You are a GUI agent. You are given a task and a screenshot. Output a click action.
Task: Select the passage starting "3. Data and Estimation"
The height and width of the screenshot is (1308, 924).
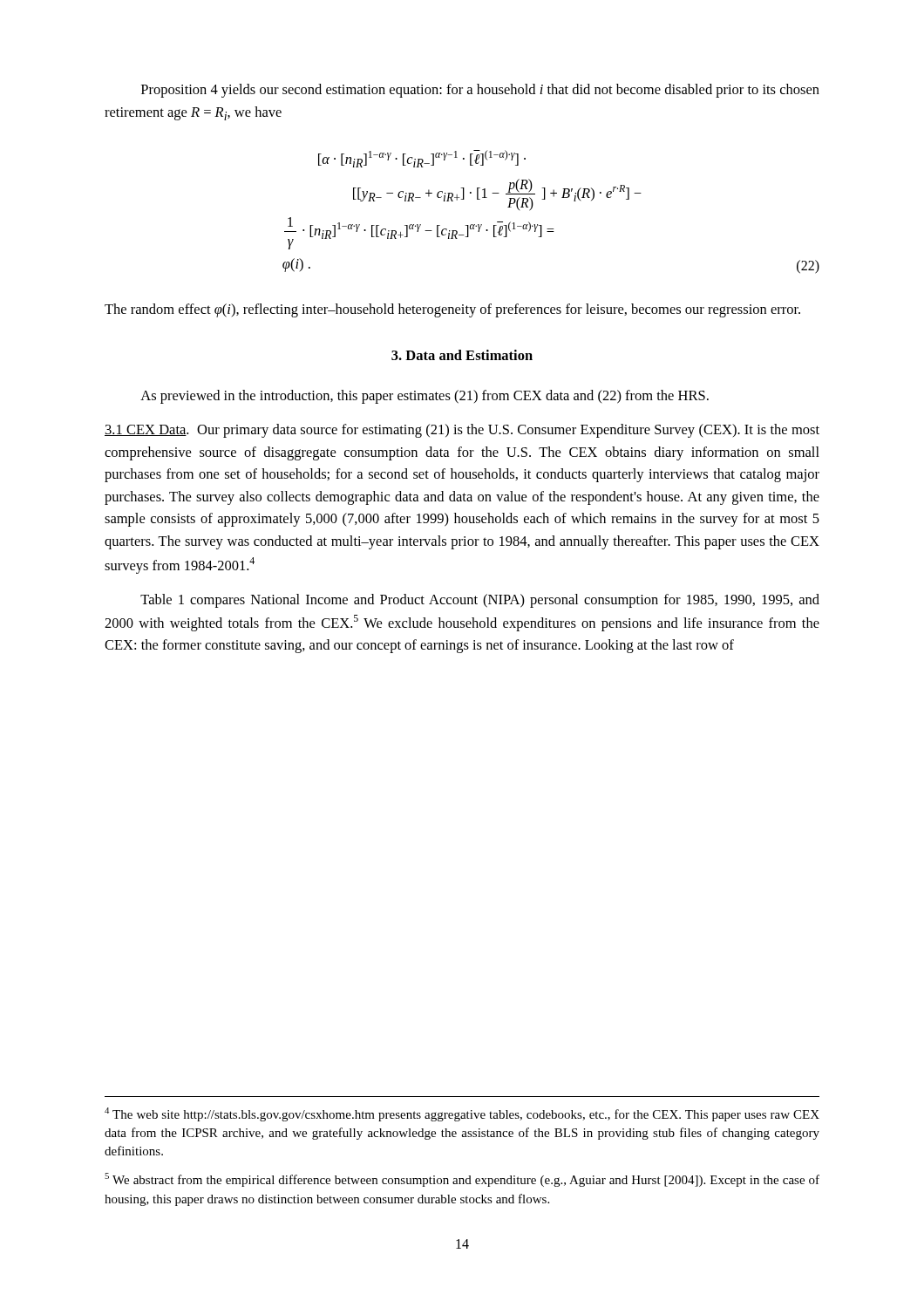(462, 355)
